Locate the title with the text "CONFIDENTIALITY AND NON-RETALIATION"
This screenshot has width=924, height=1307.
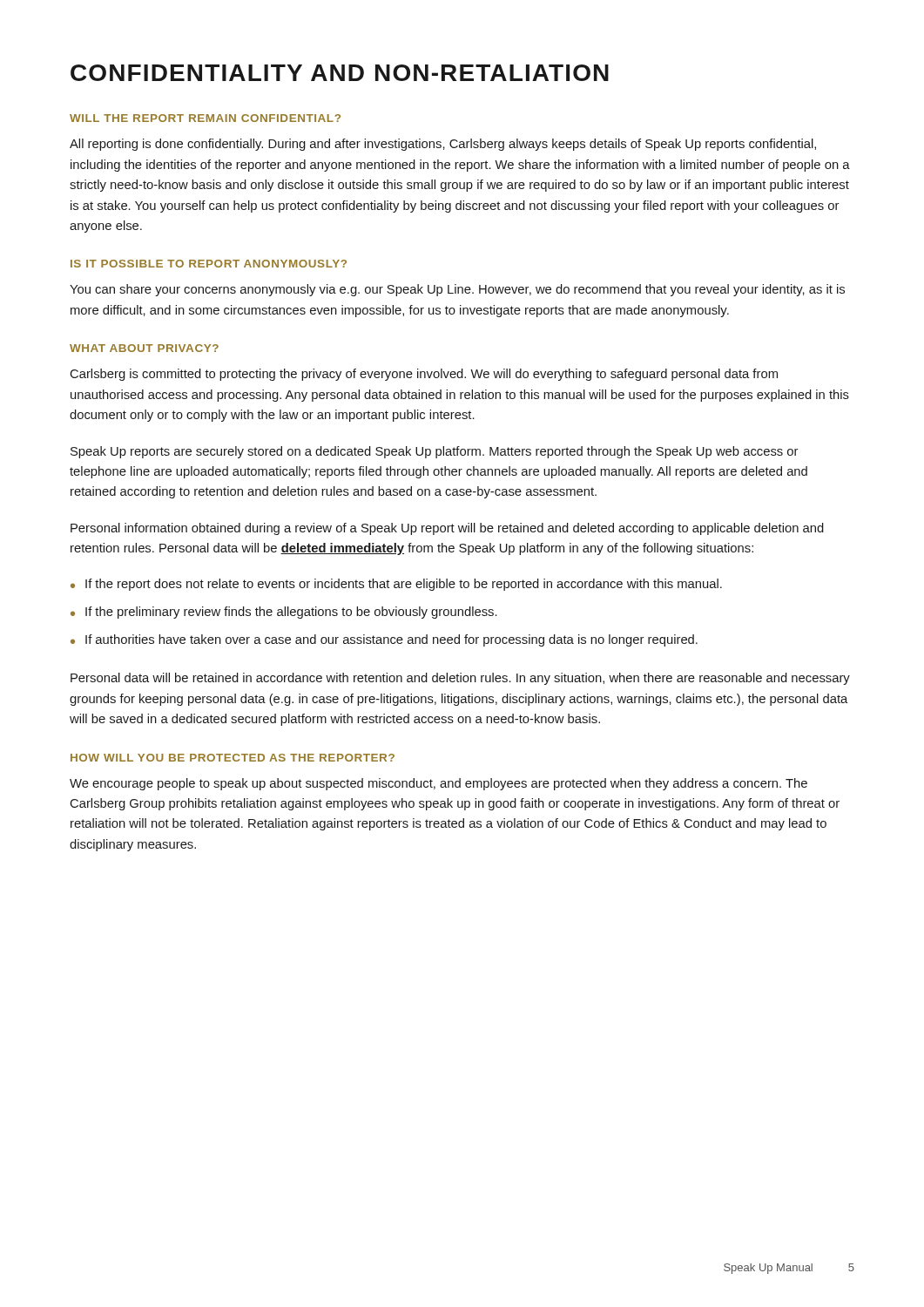462,73
